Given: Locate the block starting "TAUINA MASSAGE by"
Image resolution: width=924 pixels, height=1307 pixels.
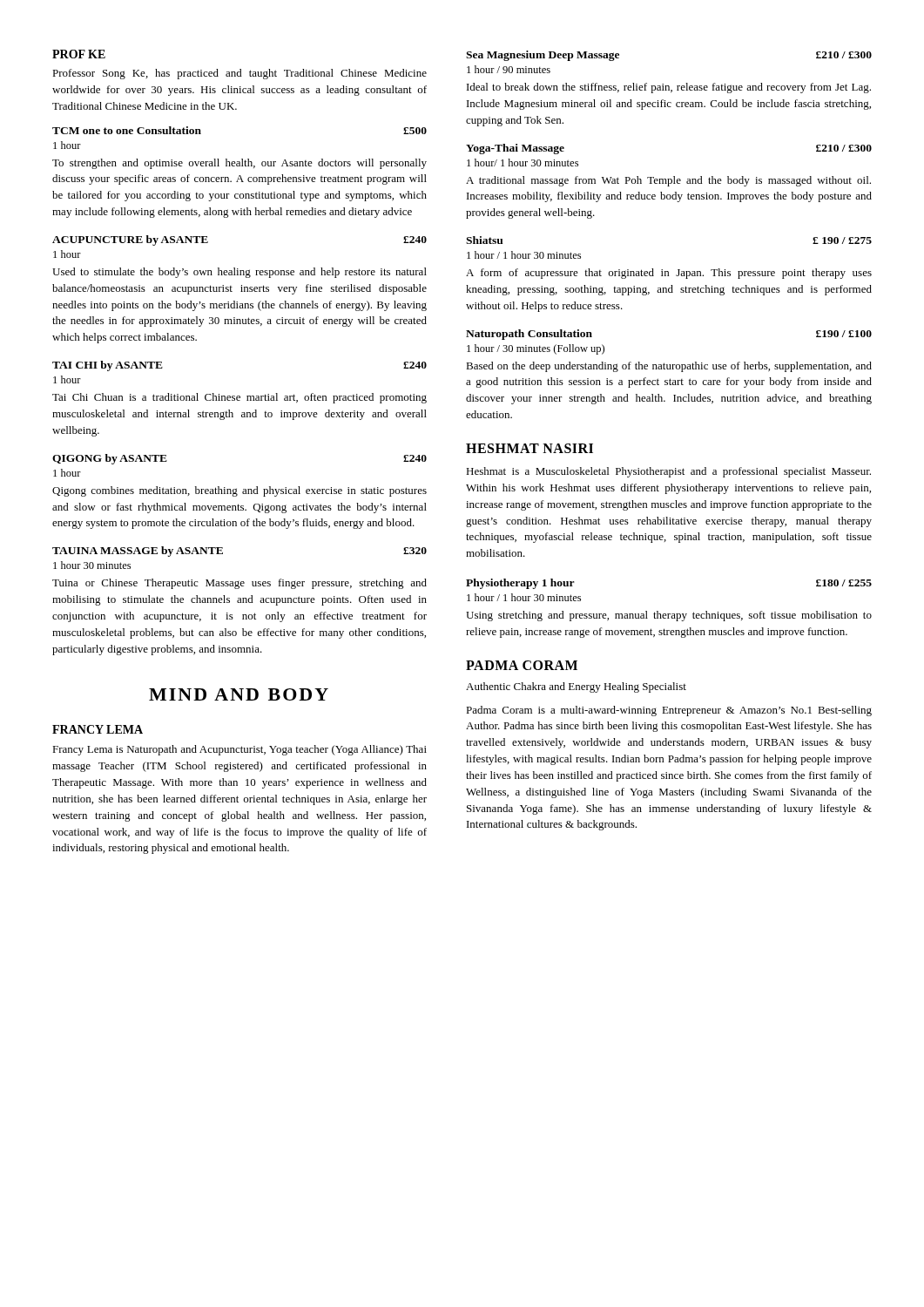Looking at the screenshot, I should point(135,551).
